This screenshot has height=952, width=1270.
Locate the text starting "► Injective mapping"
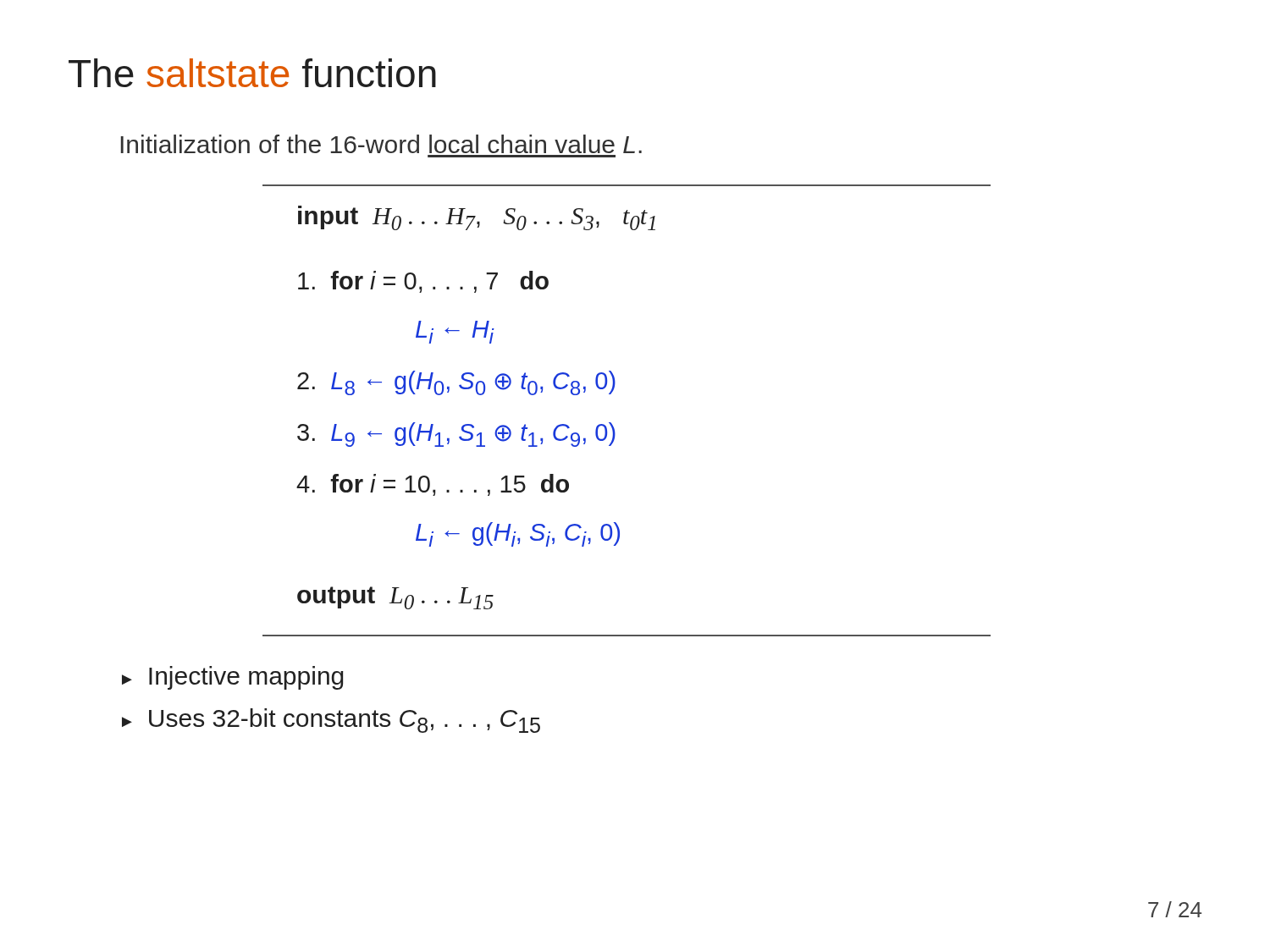(232, 676)
